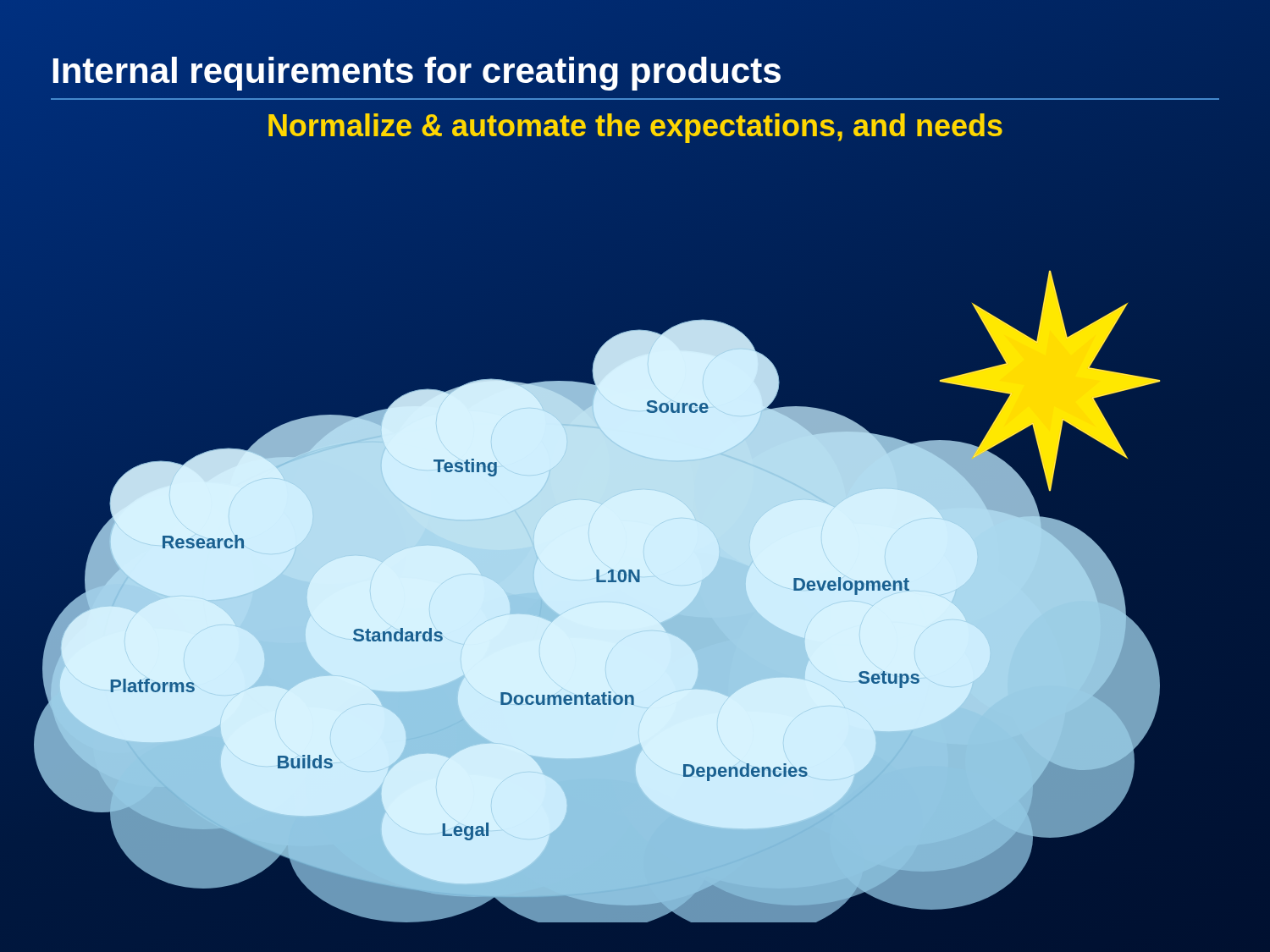Find the infographic
Screen dimensions: 952x1270
[635, 556]
